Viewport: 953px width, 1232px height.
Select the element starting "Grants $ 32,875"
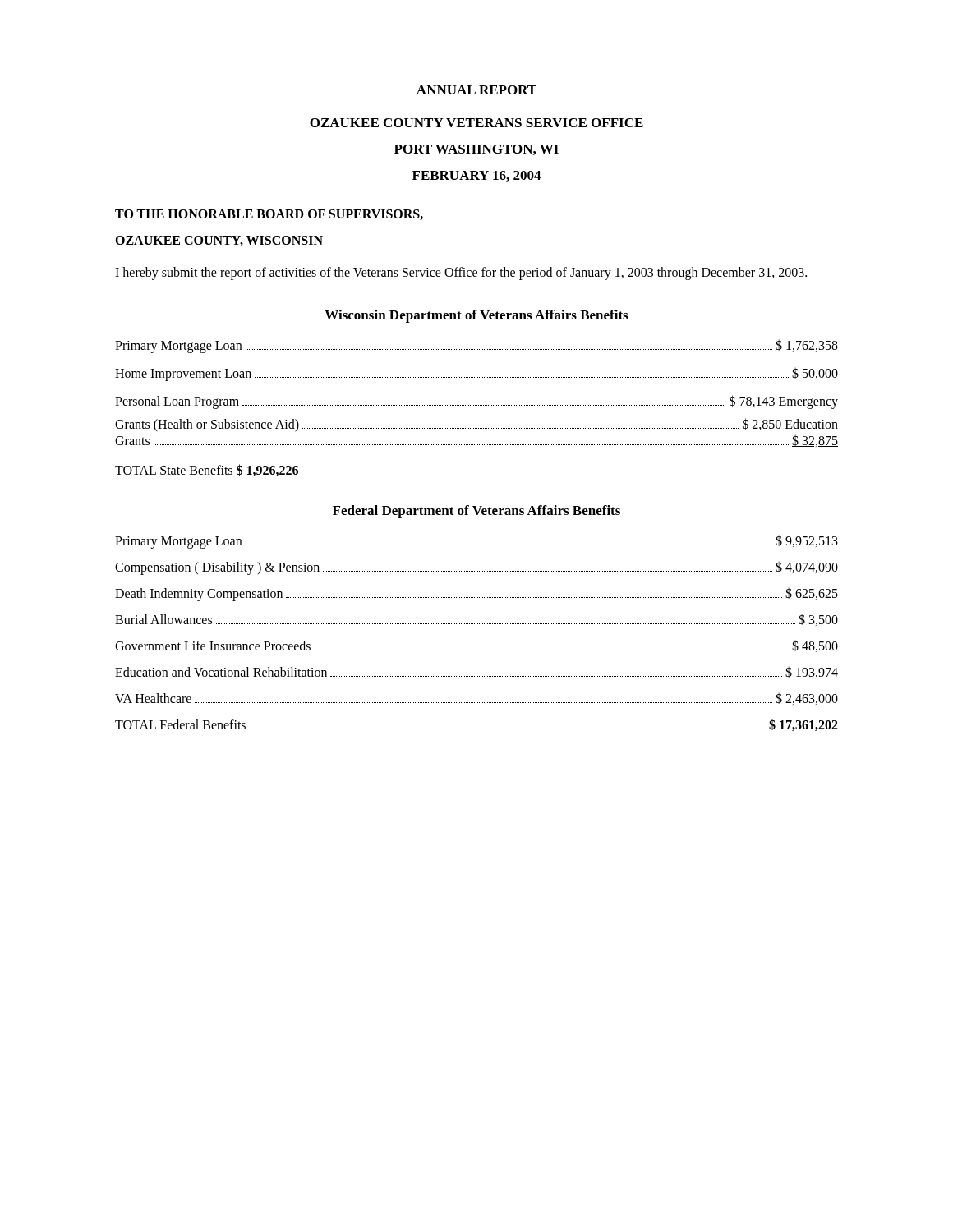click(x=476, y=441)
